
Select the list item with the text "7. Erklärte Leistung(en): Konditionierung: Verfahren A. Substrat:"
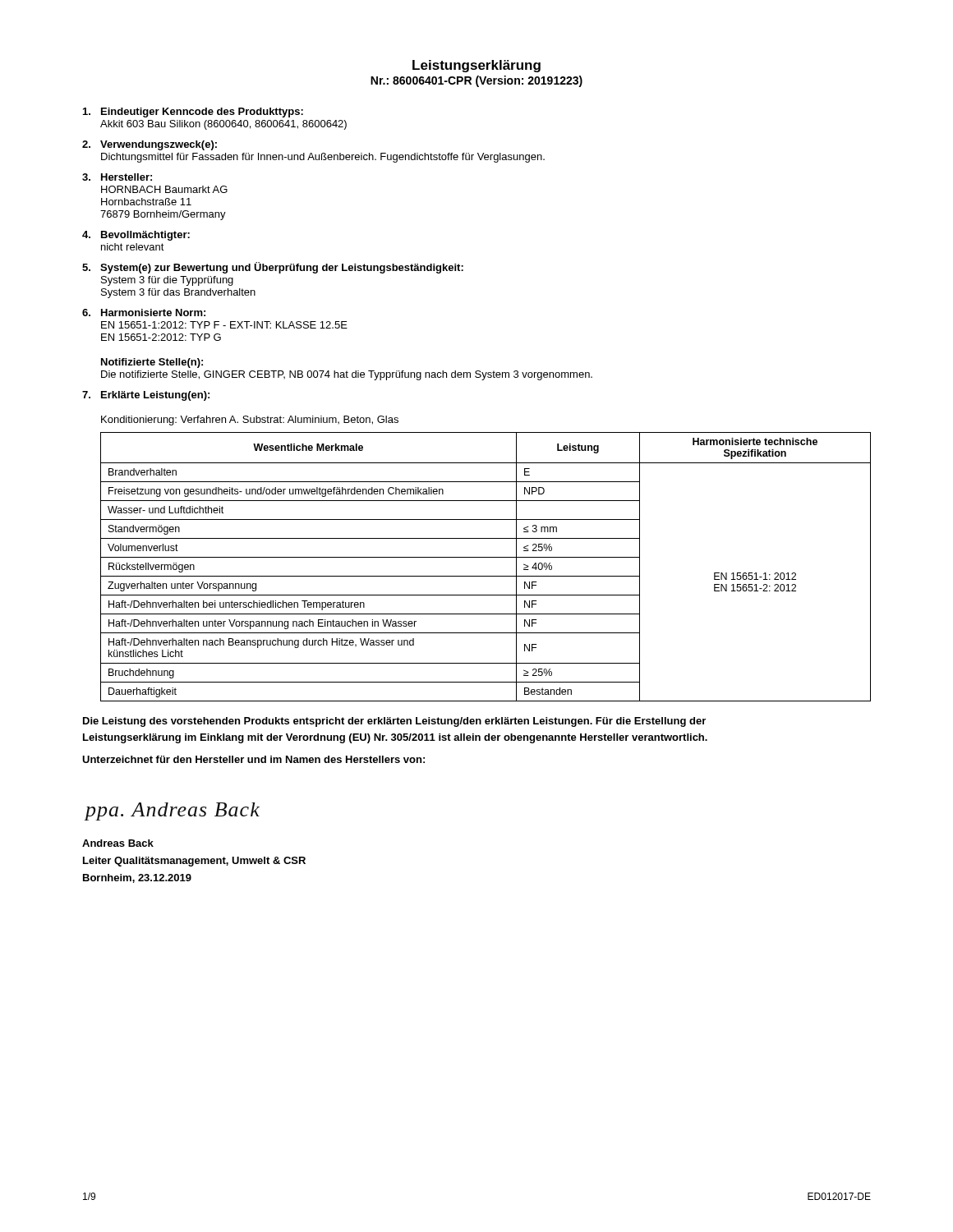(476, 545)
